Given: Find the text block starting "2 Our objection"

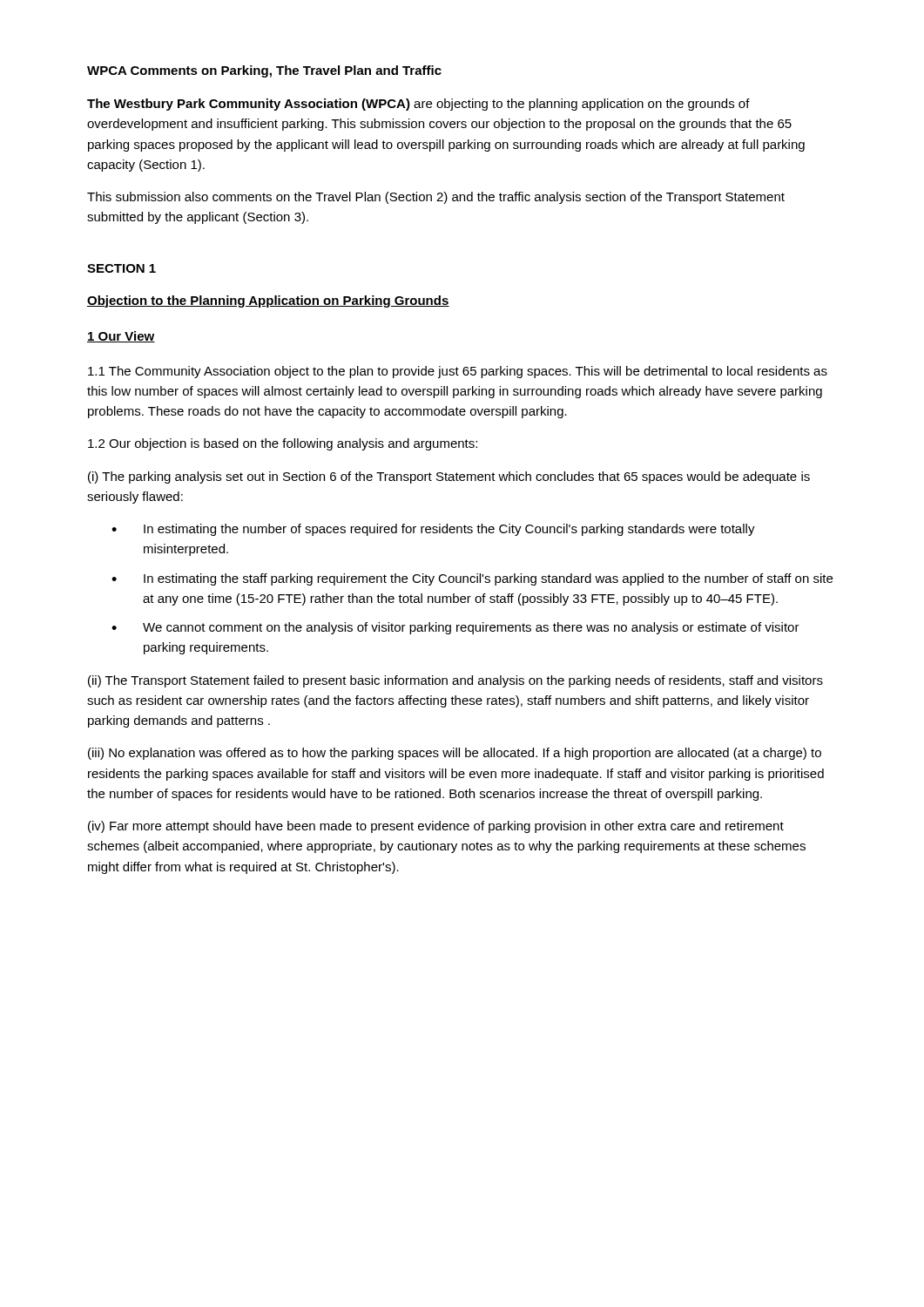Looking at the screenshot, I should click(x=283, y=443).
